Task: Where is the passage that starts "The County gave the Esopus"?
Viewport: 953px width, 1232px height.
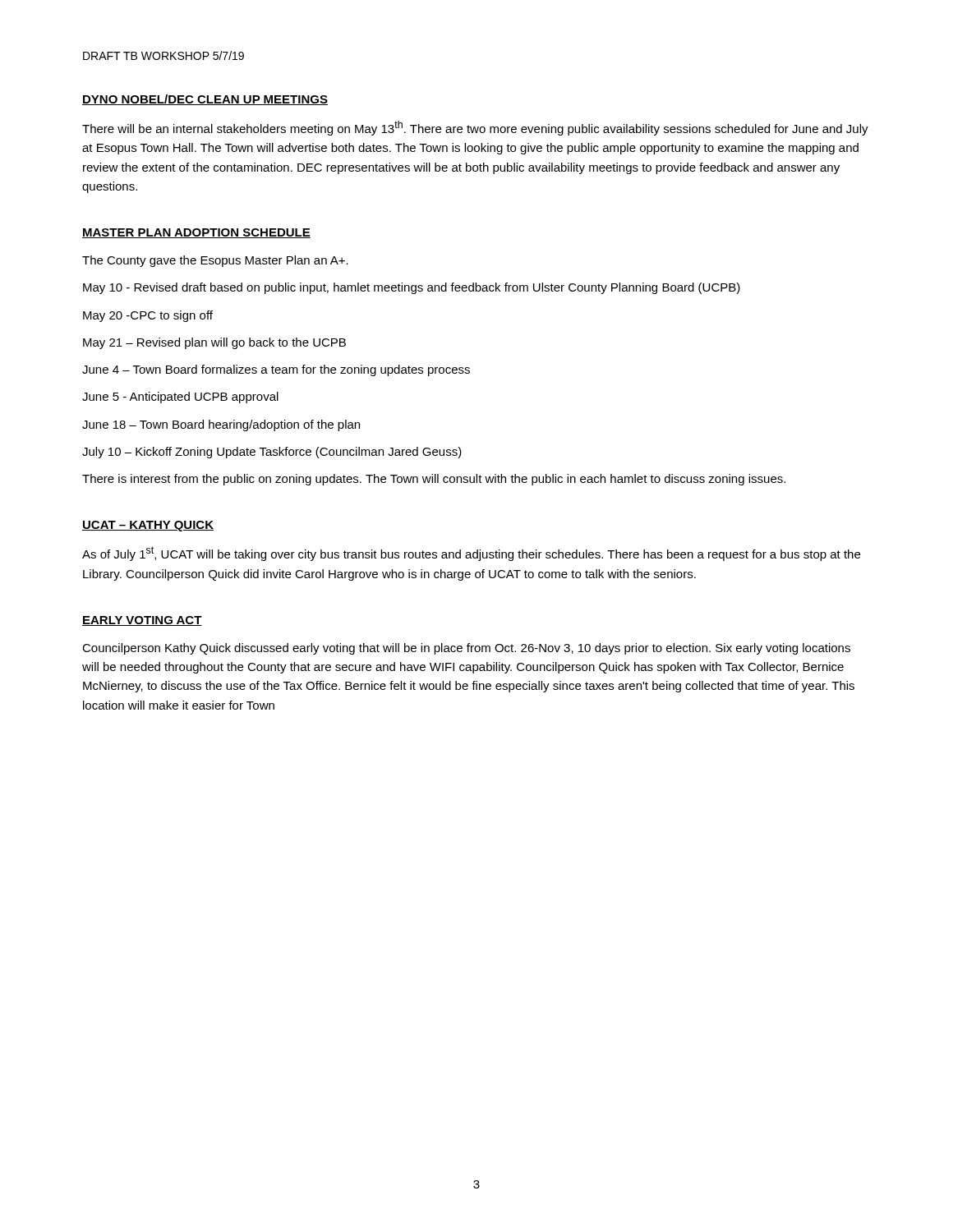Action: pyautogui.click(x=216, y=260)
